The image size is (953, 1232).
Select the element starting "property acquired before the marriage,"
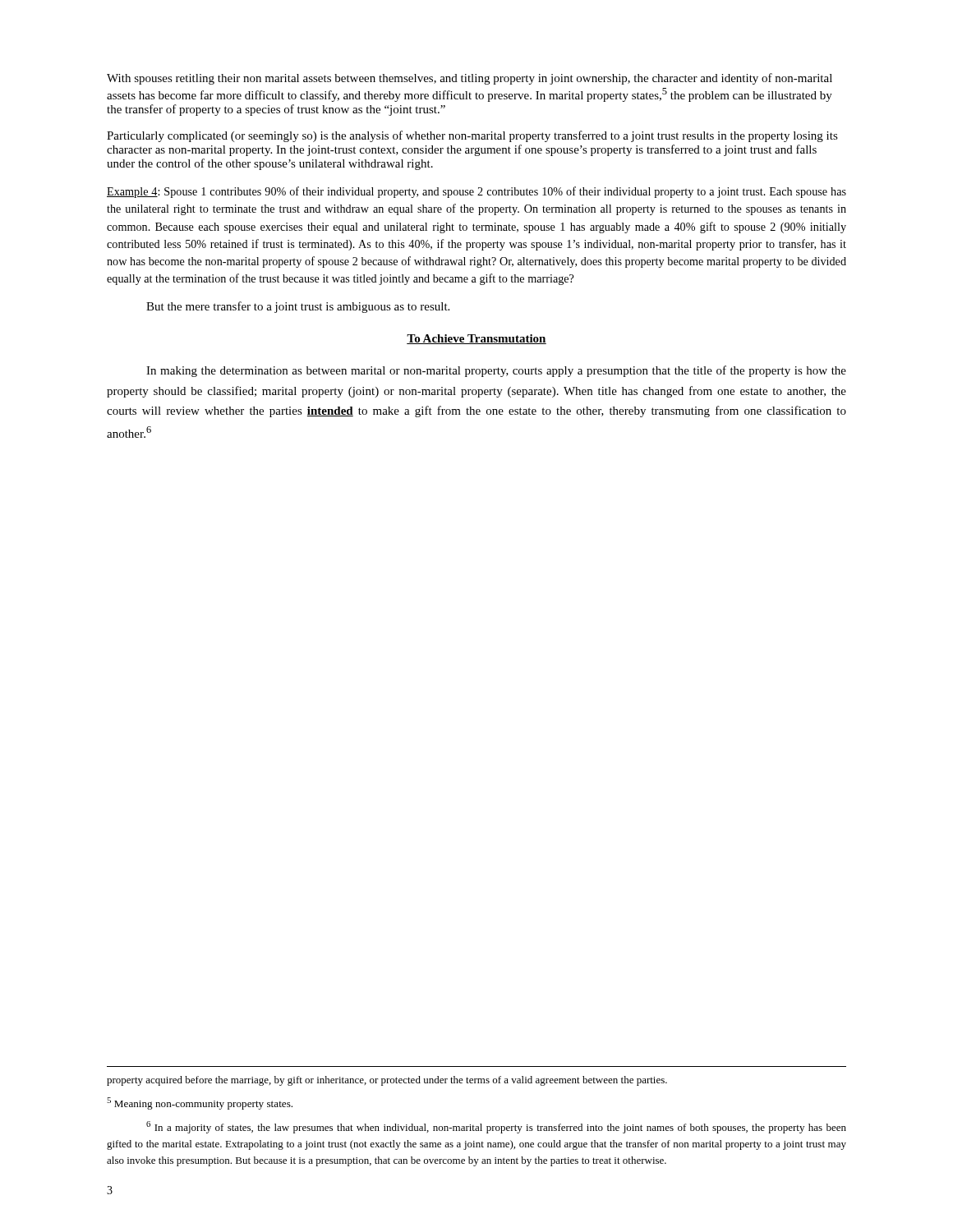476,1080
